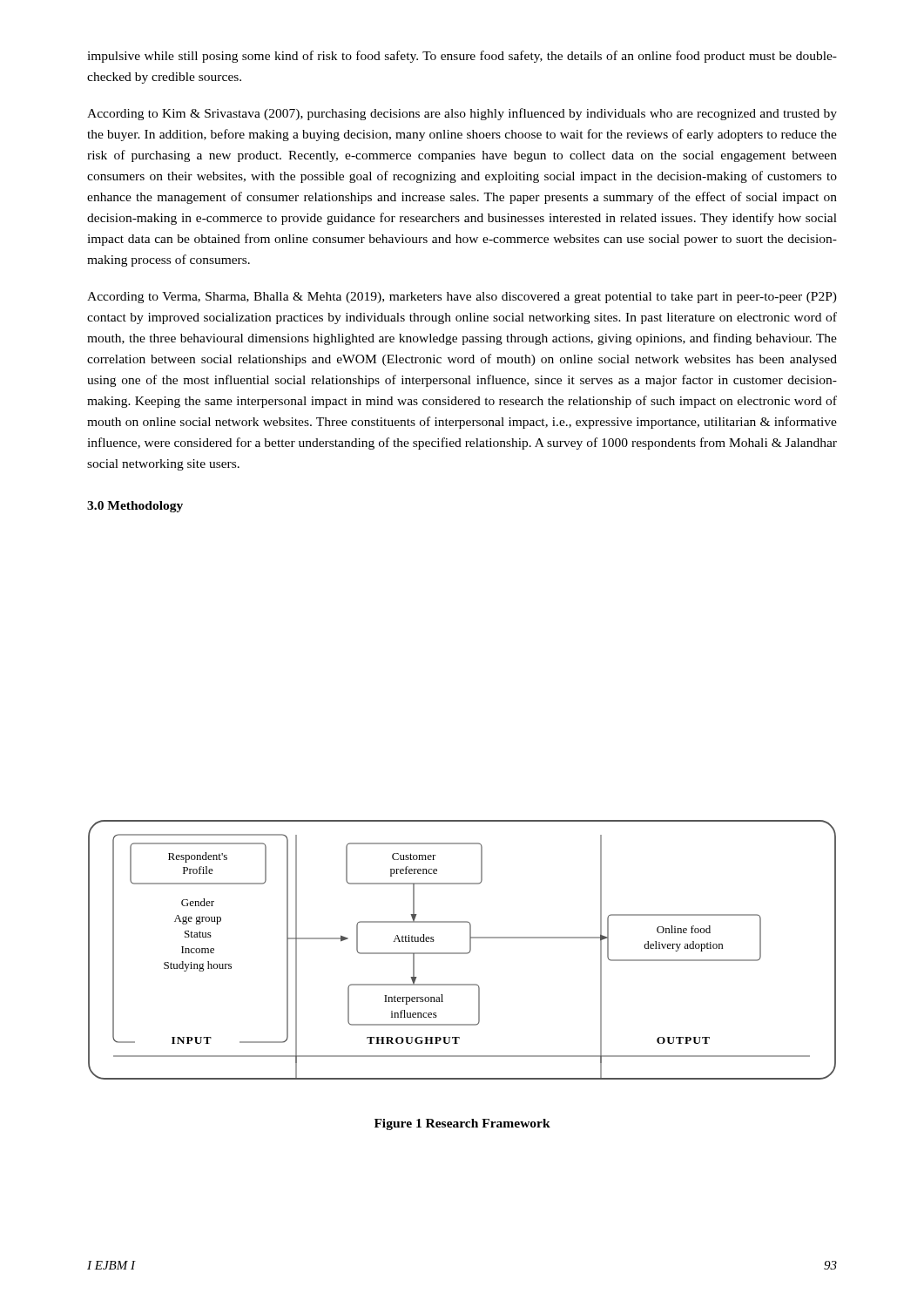Find the flowchart

462,962
